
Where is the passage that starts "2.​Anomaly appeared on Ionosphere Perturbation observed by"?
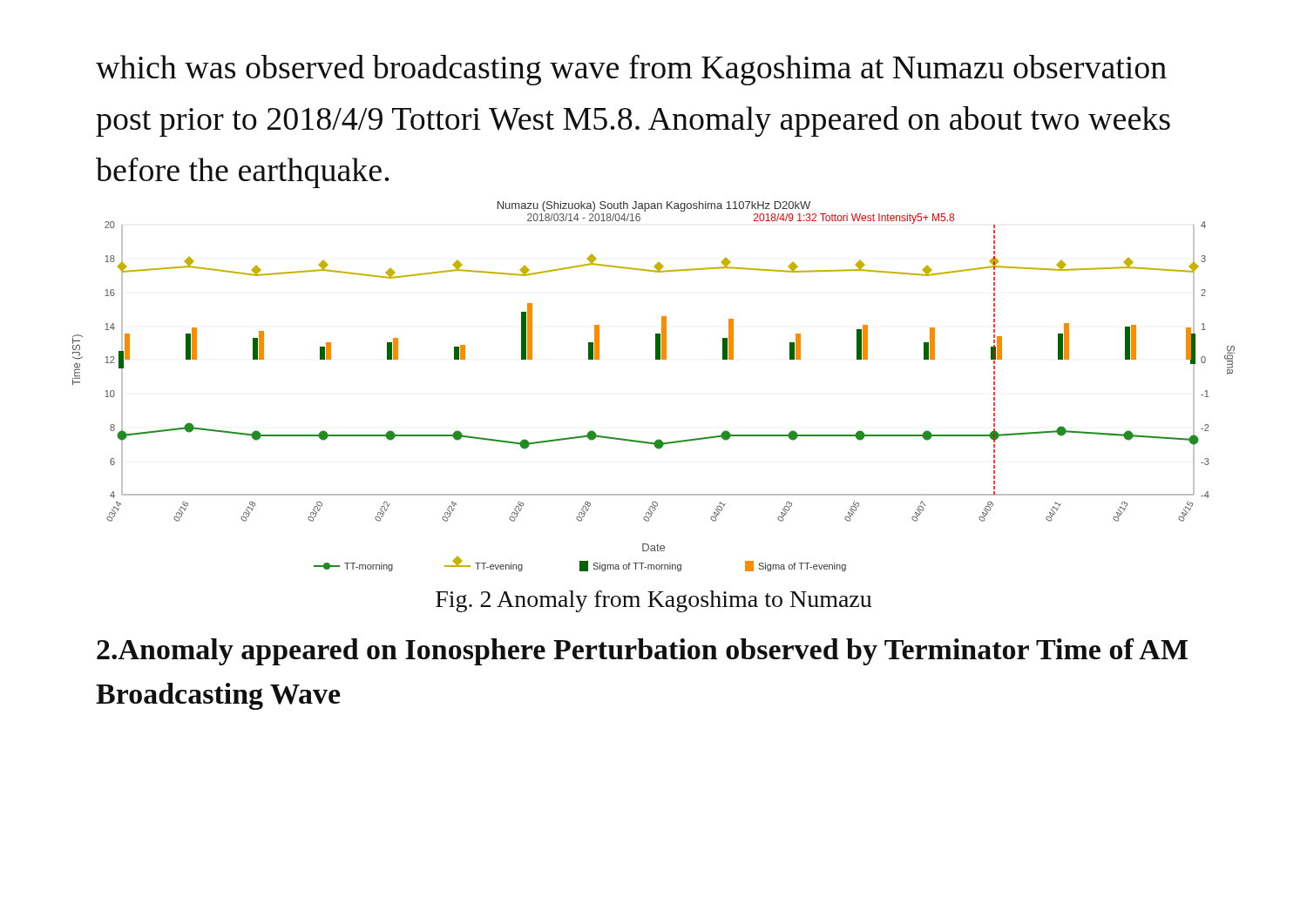click(642, 671)
